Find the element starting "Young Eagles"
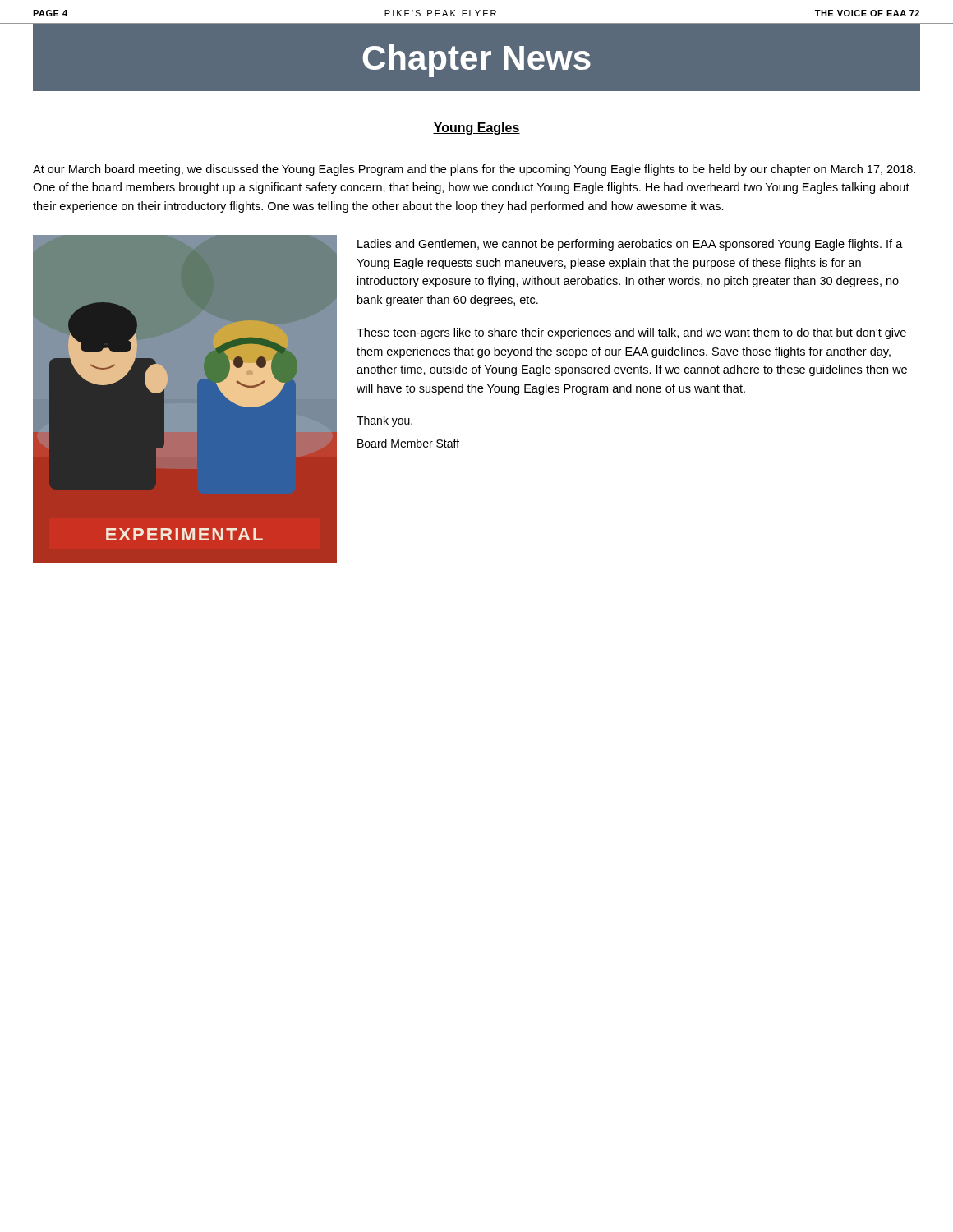The height and width of the screenshot is (1232, 953). pyautogui.click(x=476, y=128)
